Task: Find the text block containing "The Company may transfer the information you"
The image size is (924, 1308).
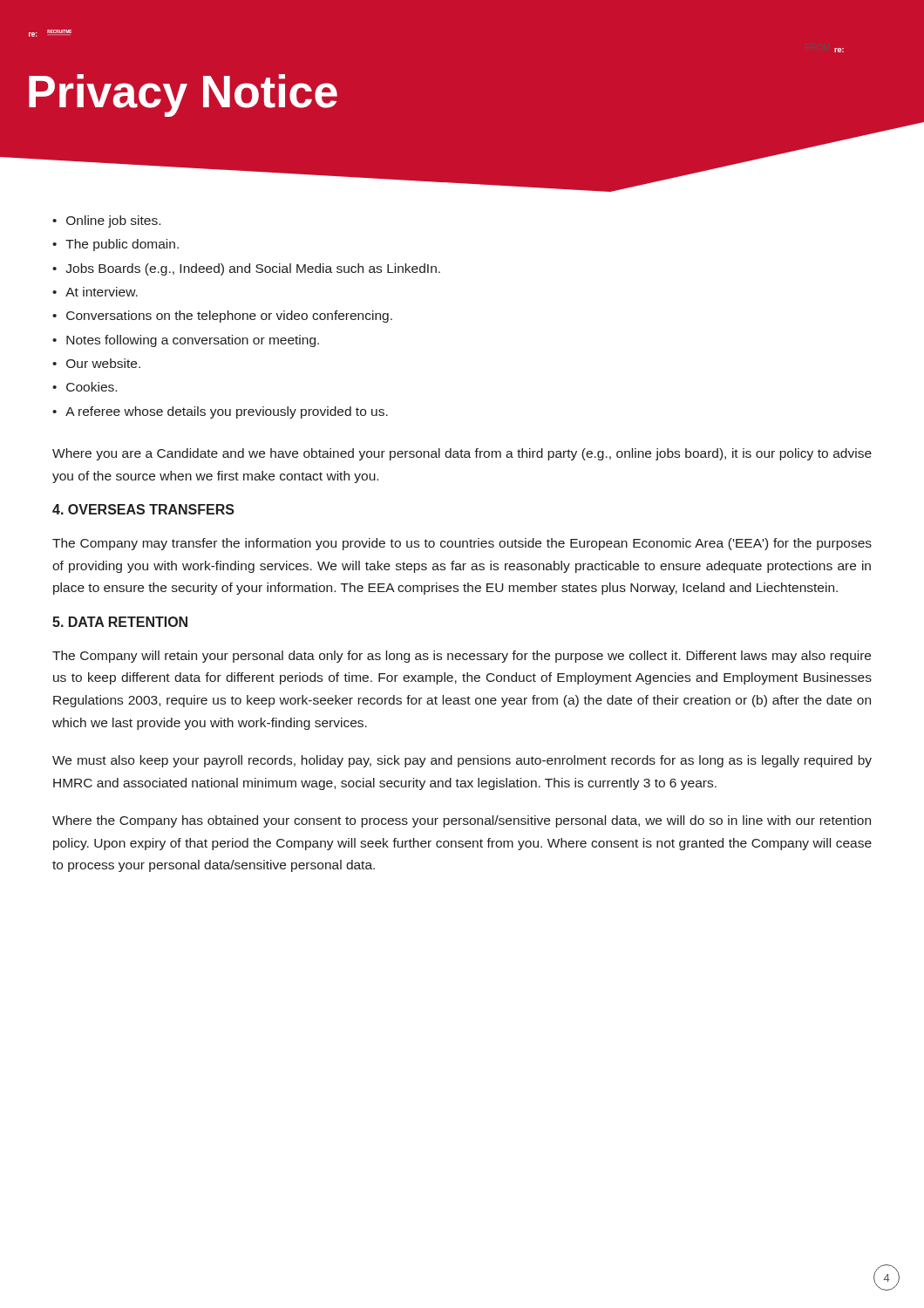Action: tap(462, 565)
